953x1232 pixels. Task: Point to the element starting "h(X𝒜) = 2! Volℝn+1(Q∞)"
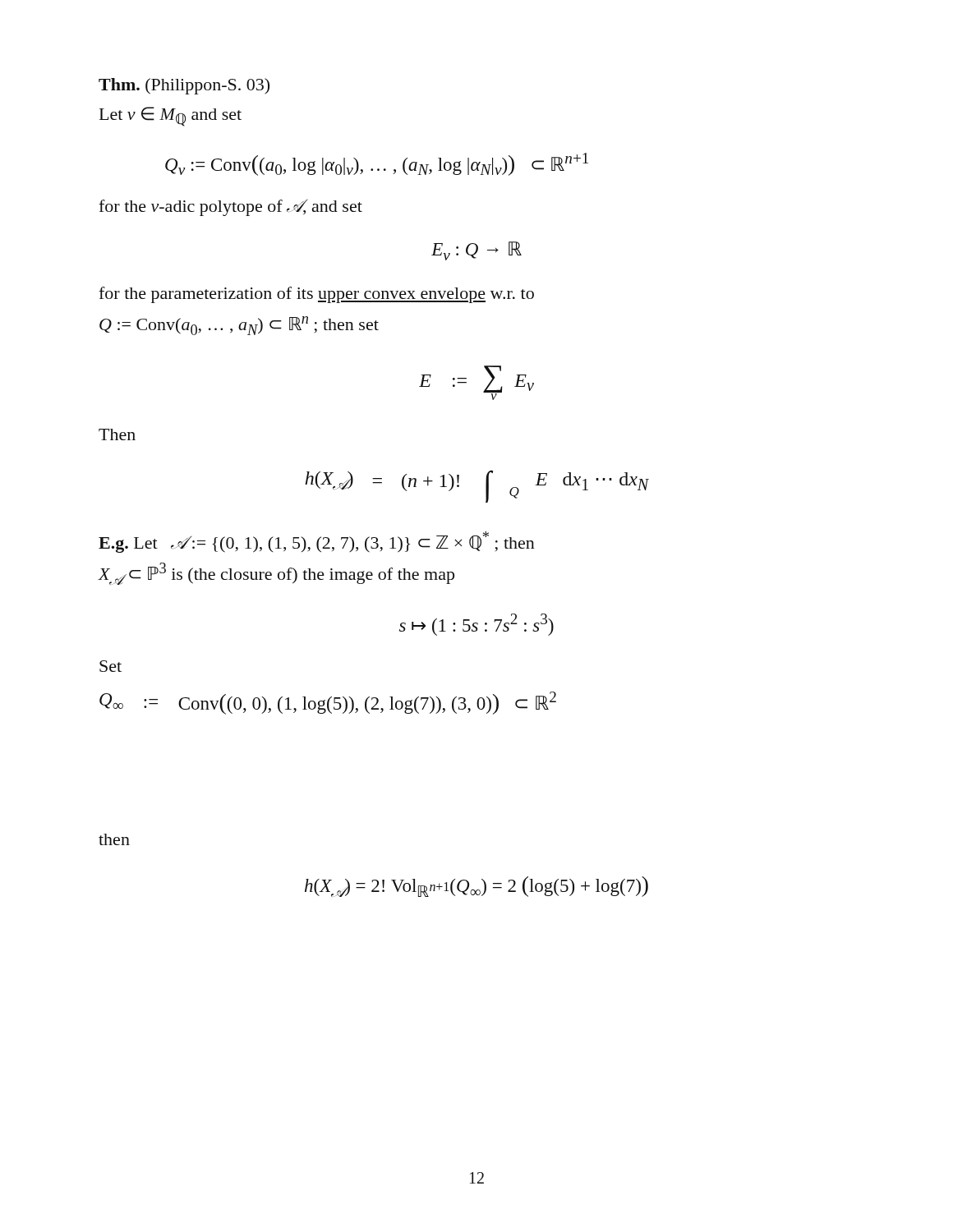pos(476,886)
